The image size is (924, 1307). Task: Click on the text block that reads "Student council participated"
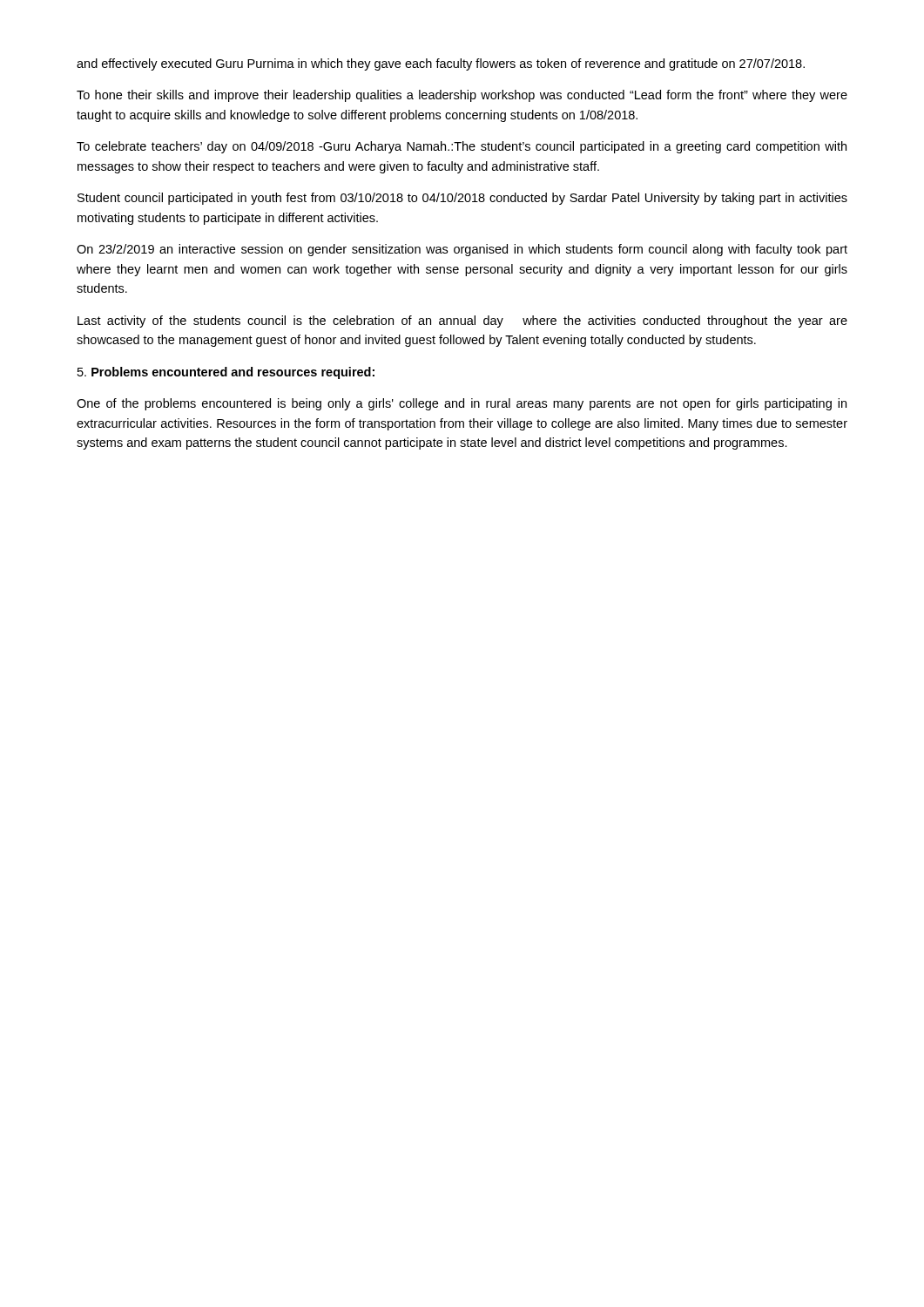point(462,208)
